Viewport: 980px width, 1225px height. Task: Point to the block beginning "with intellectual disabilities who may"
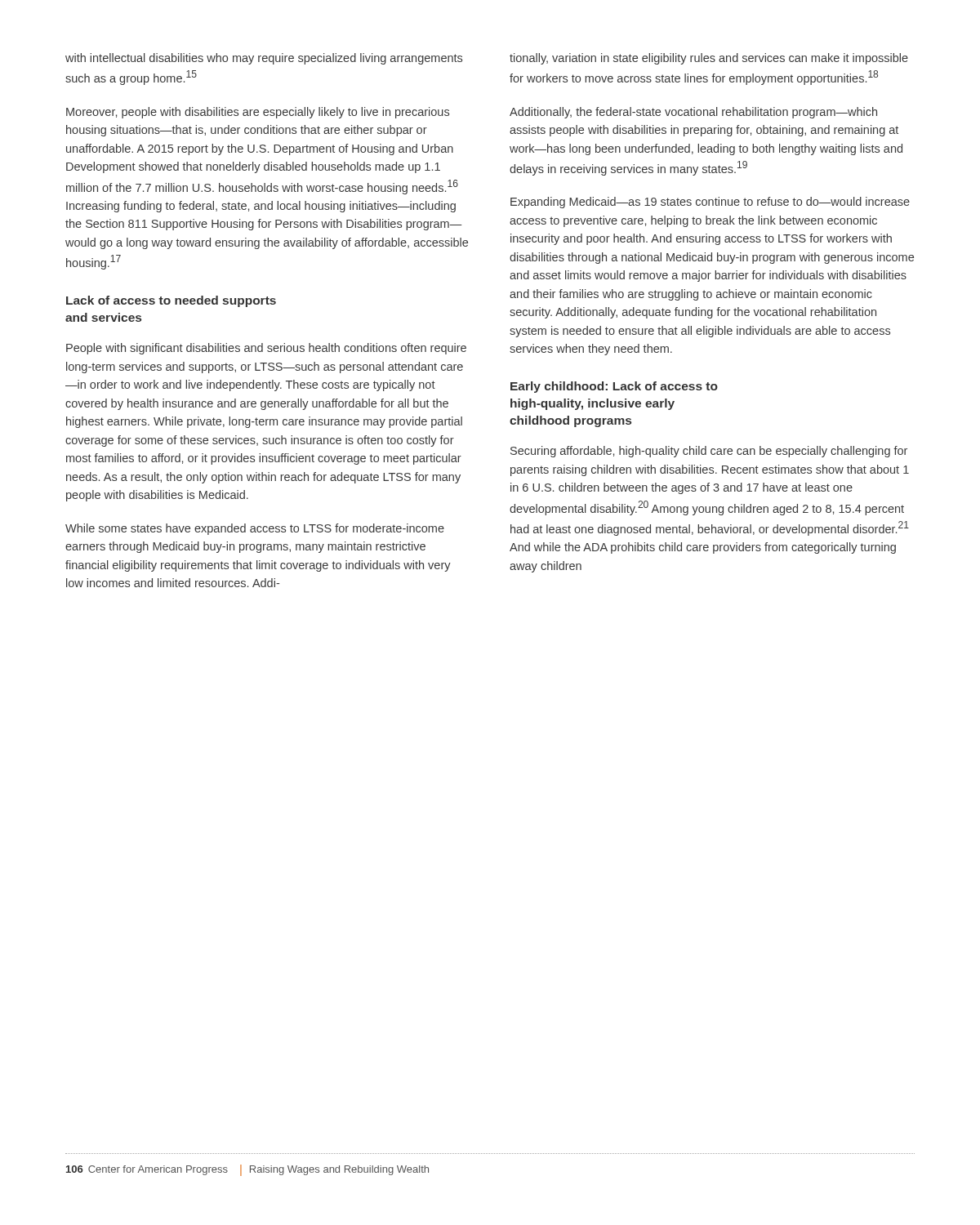(268, 68)
